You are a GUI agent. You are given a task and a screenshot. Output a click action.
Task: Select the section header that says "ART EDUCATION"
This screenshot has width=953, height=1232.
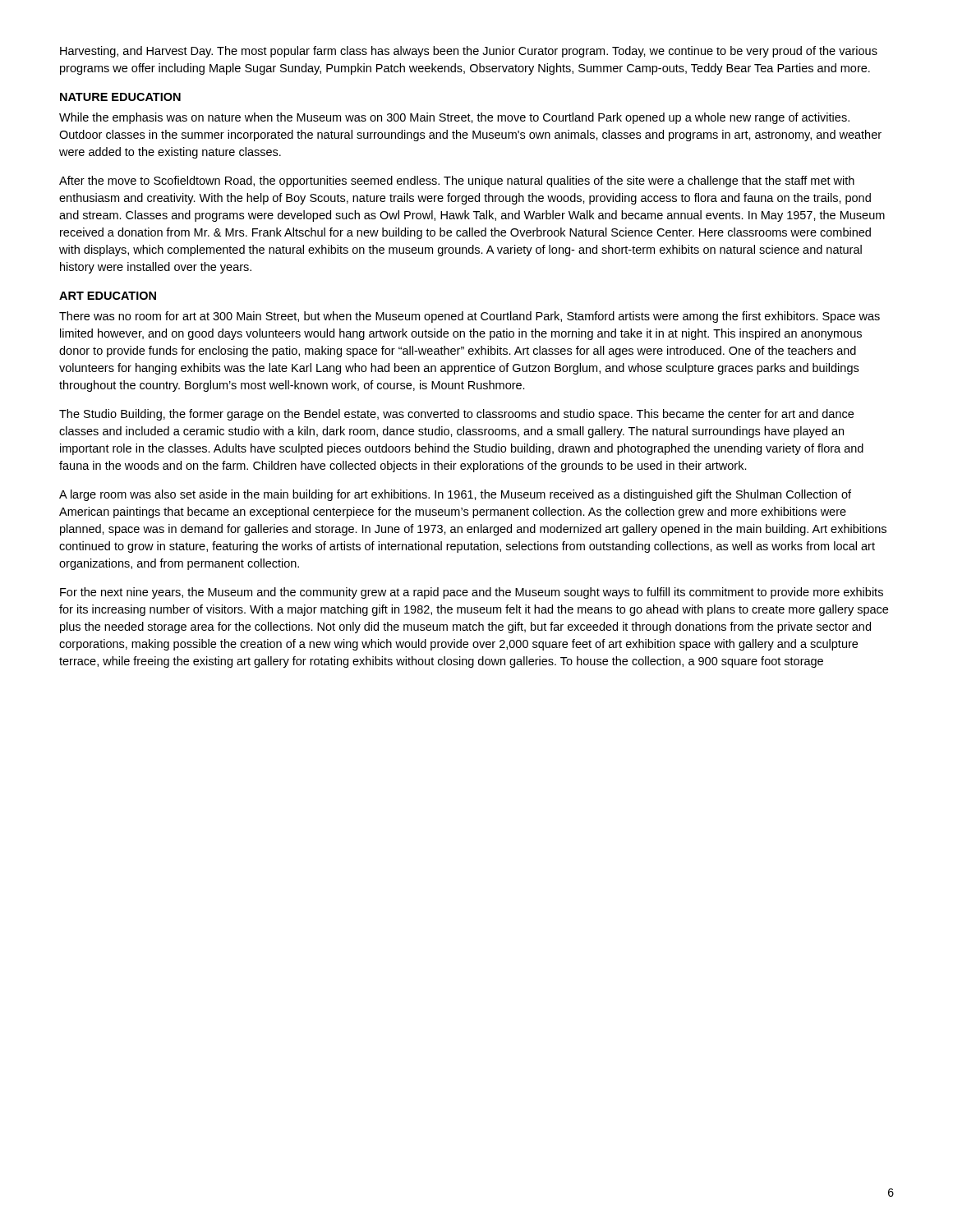click(108, 296)
